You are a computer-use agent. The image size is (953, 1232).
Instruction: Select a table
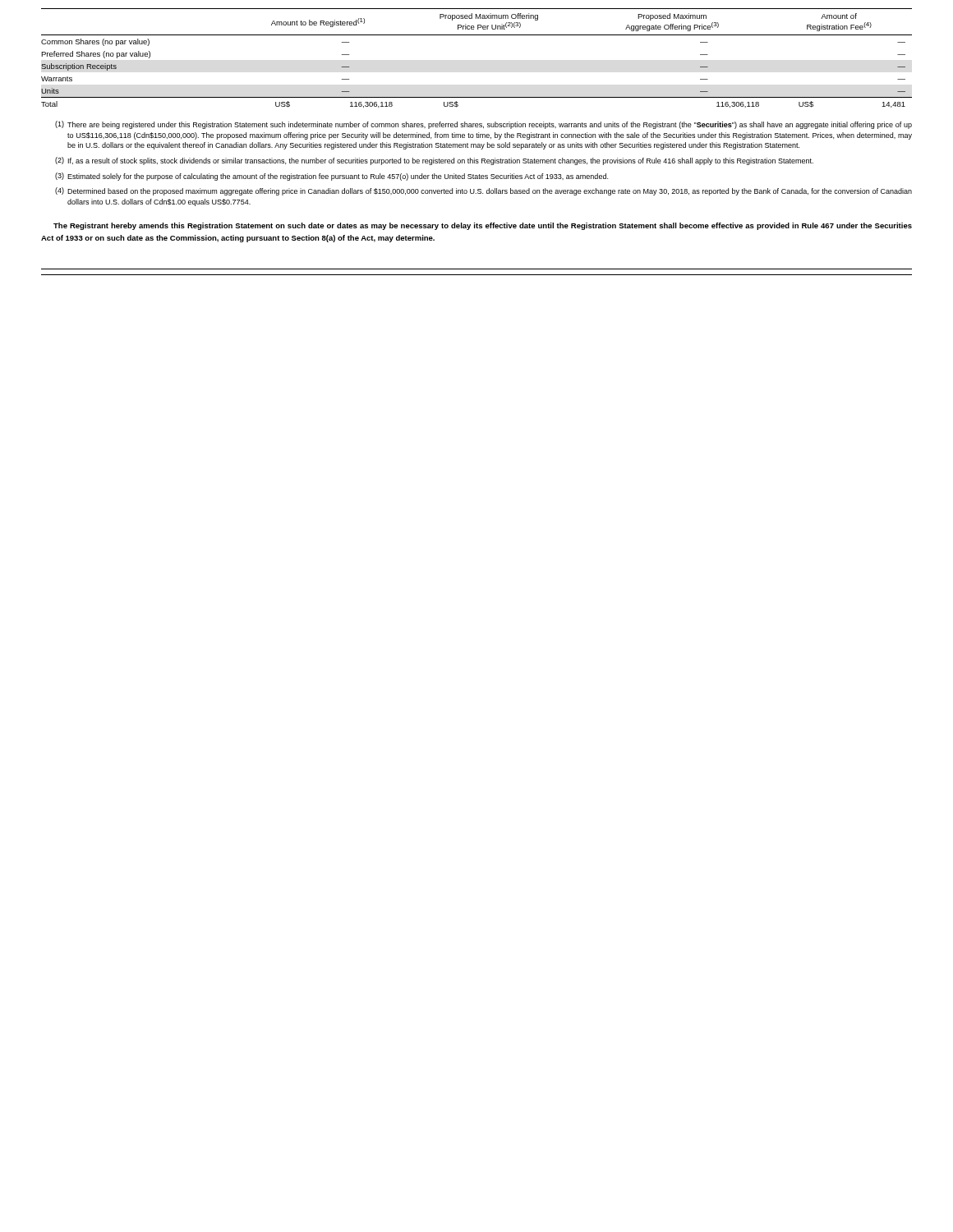pyautogui.click(x=476, y=59)
